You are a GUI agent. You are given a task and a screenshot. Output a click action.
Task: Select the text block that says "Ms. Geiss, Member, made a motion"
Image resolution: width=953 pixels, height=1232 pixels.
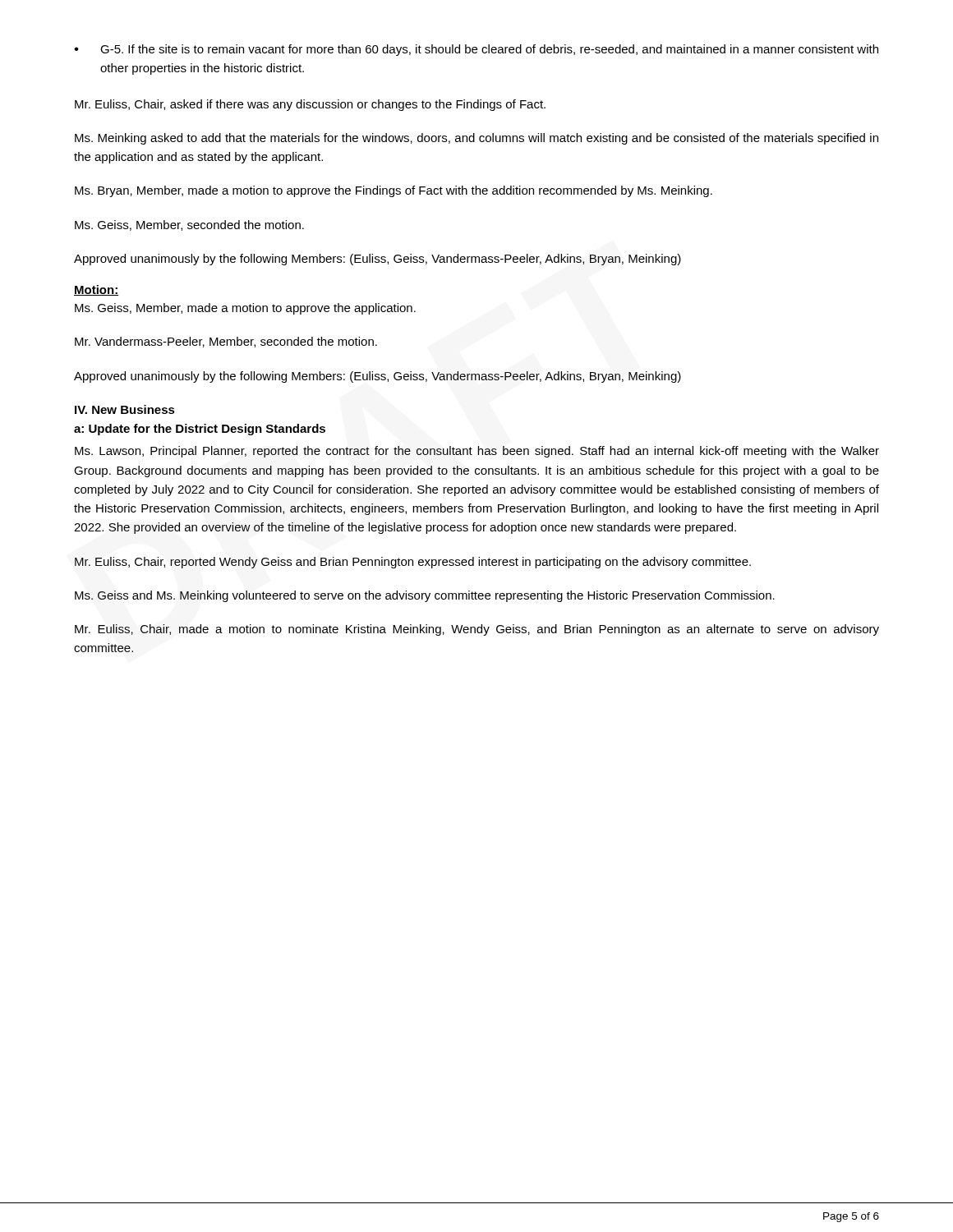[x=245, y=308]
